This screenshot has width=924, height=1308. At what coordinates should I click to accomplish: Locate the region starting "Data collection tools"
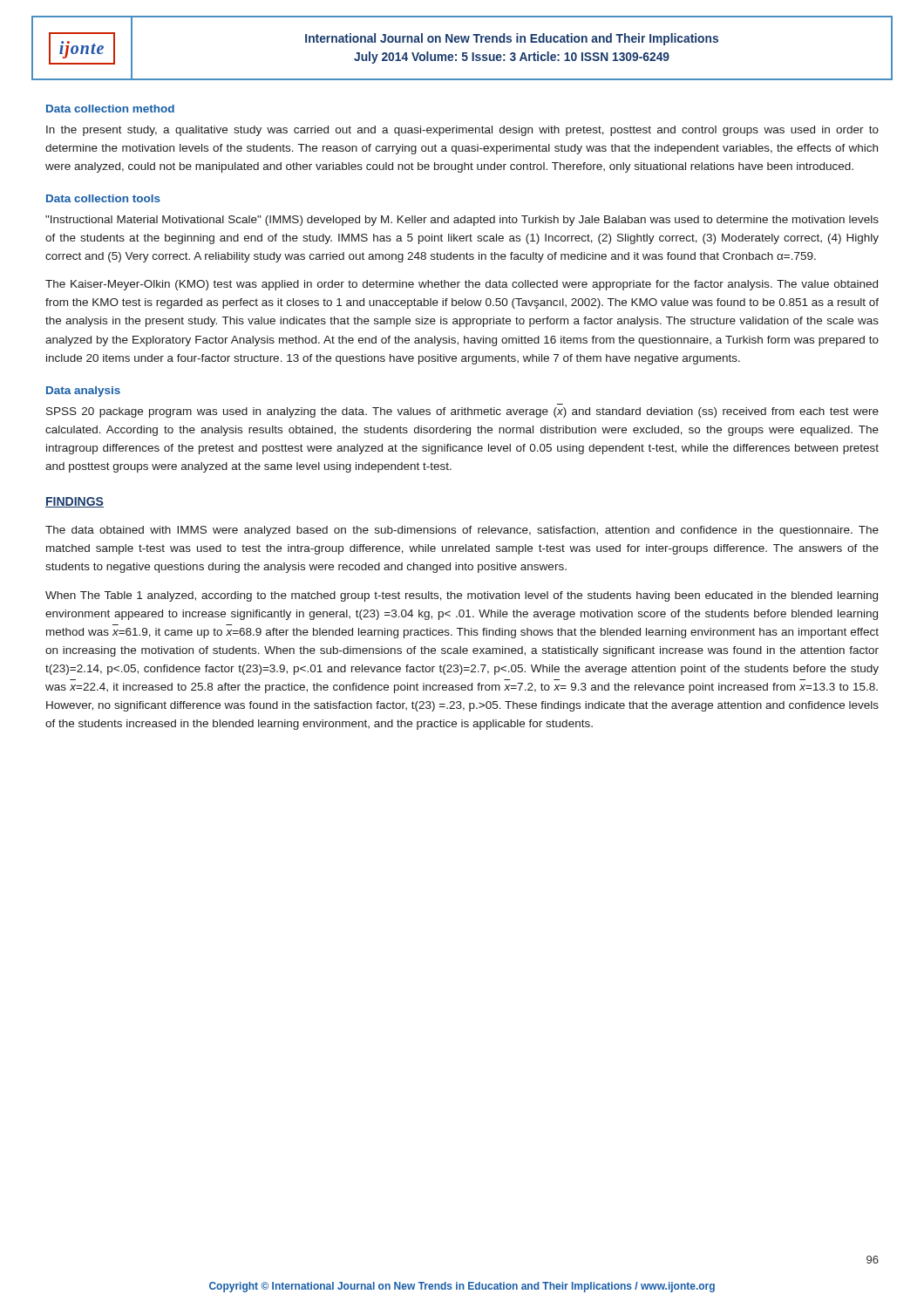coord(103,199)
